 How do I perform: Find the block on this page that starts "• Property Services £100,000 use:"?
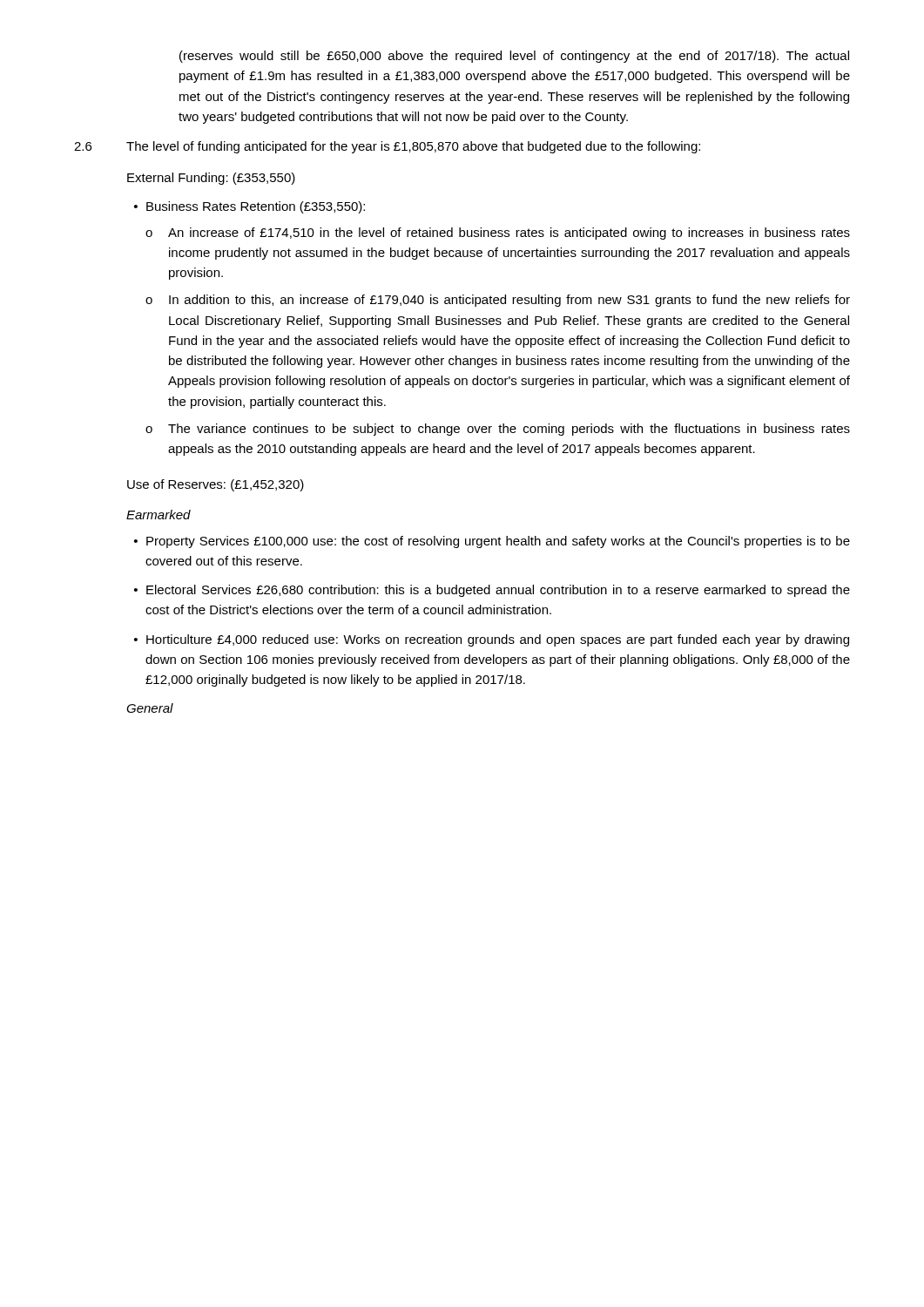488,551
